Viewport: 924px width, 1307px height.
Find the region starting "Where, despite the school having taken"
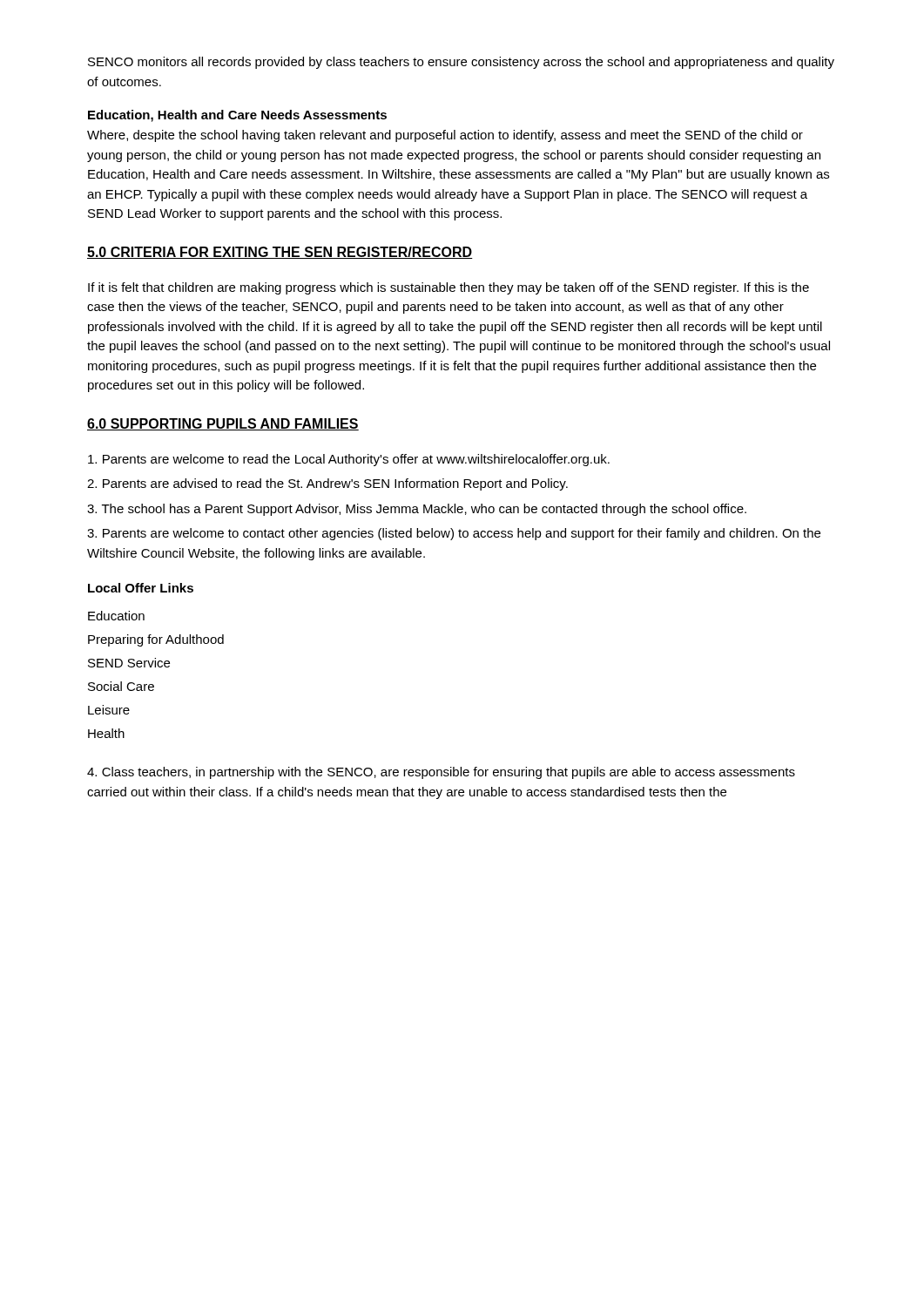(x=458, y=174)
